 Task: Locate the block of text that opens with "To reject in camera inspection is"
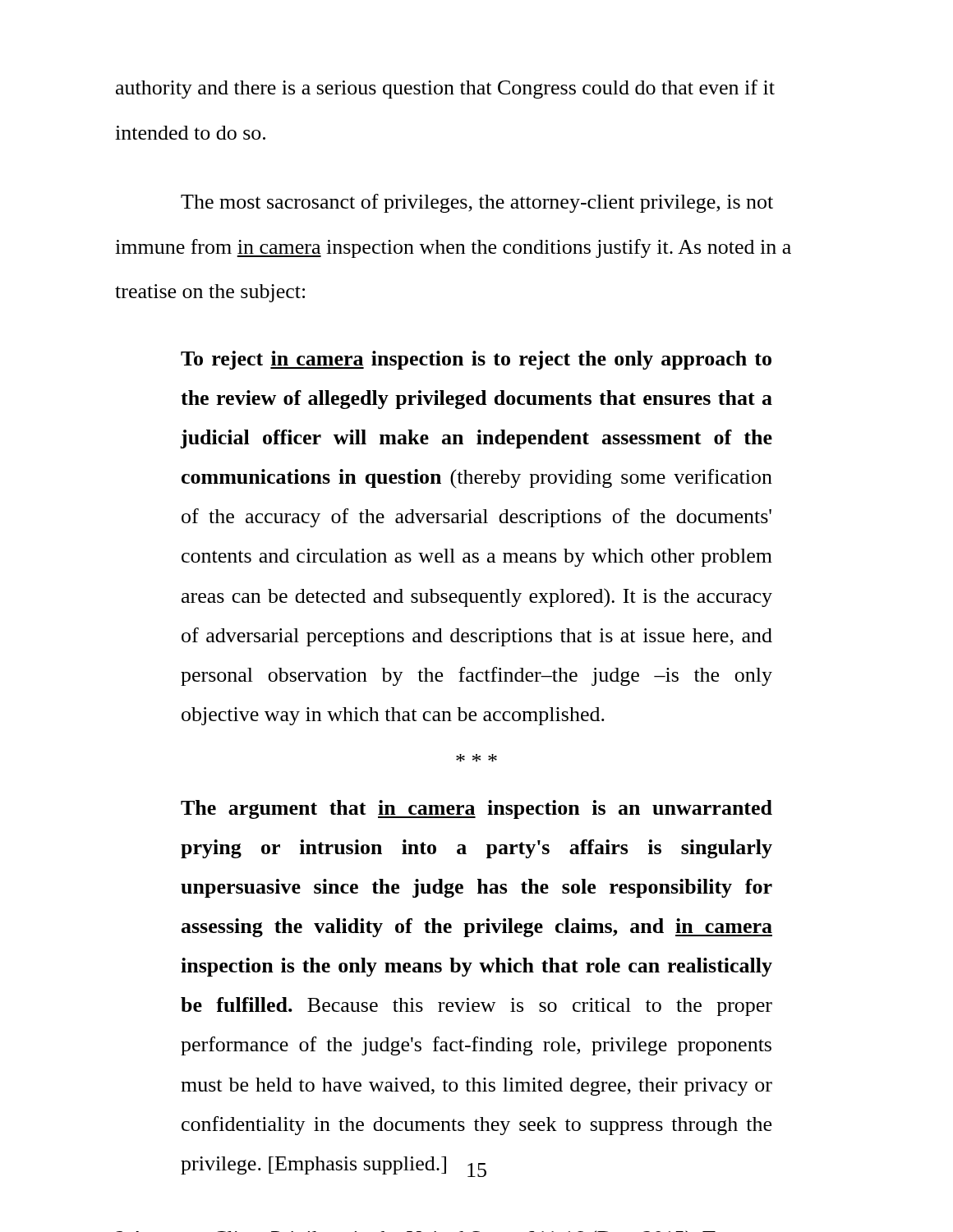pos(476,360)
